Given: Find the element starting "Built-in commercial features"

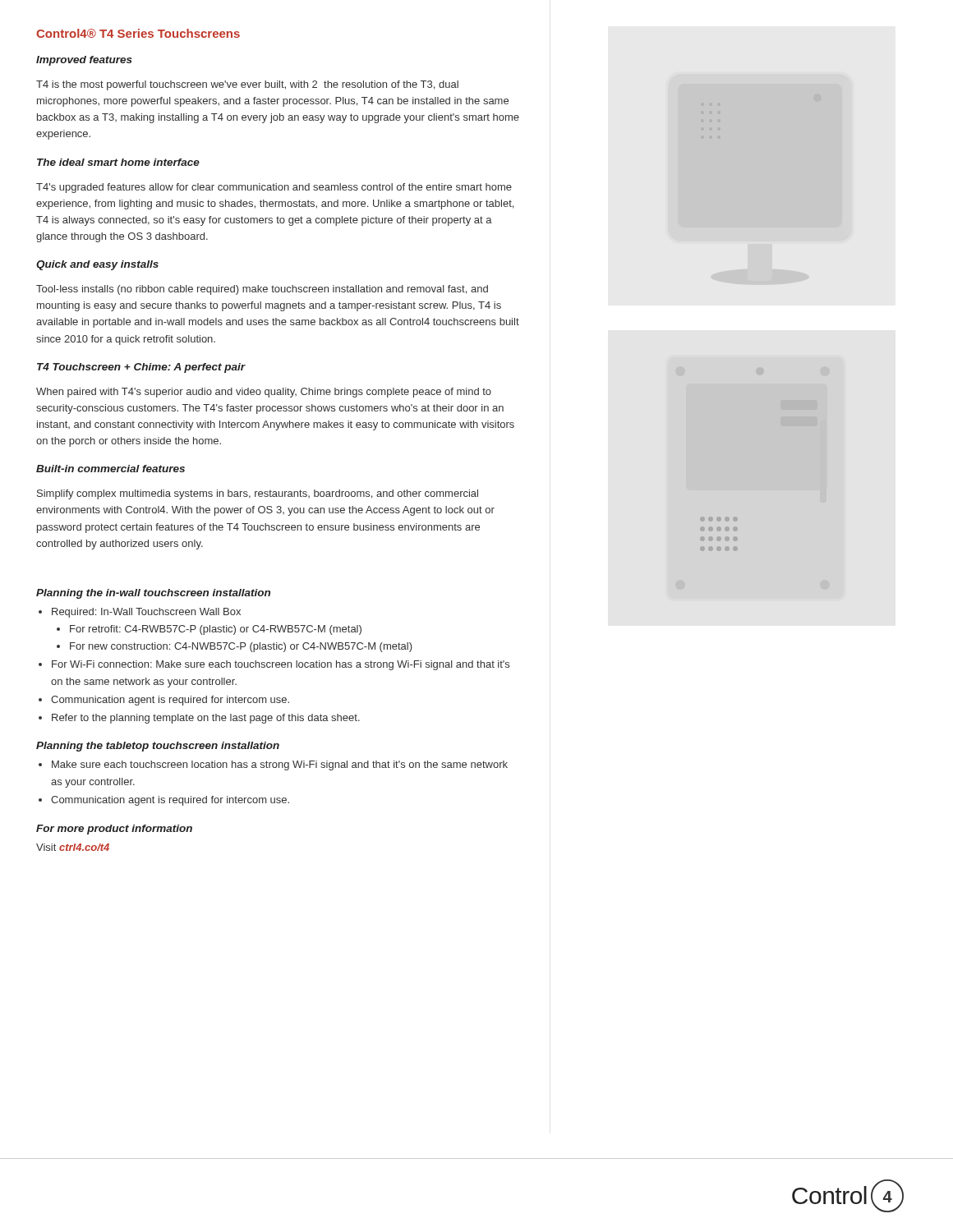Looking at the screenshot, I should [110, 469].
